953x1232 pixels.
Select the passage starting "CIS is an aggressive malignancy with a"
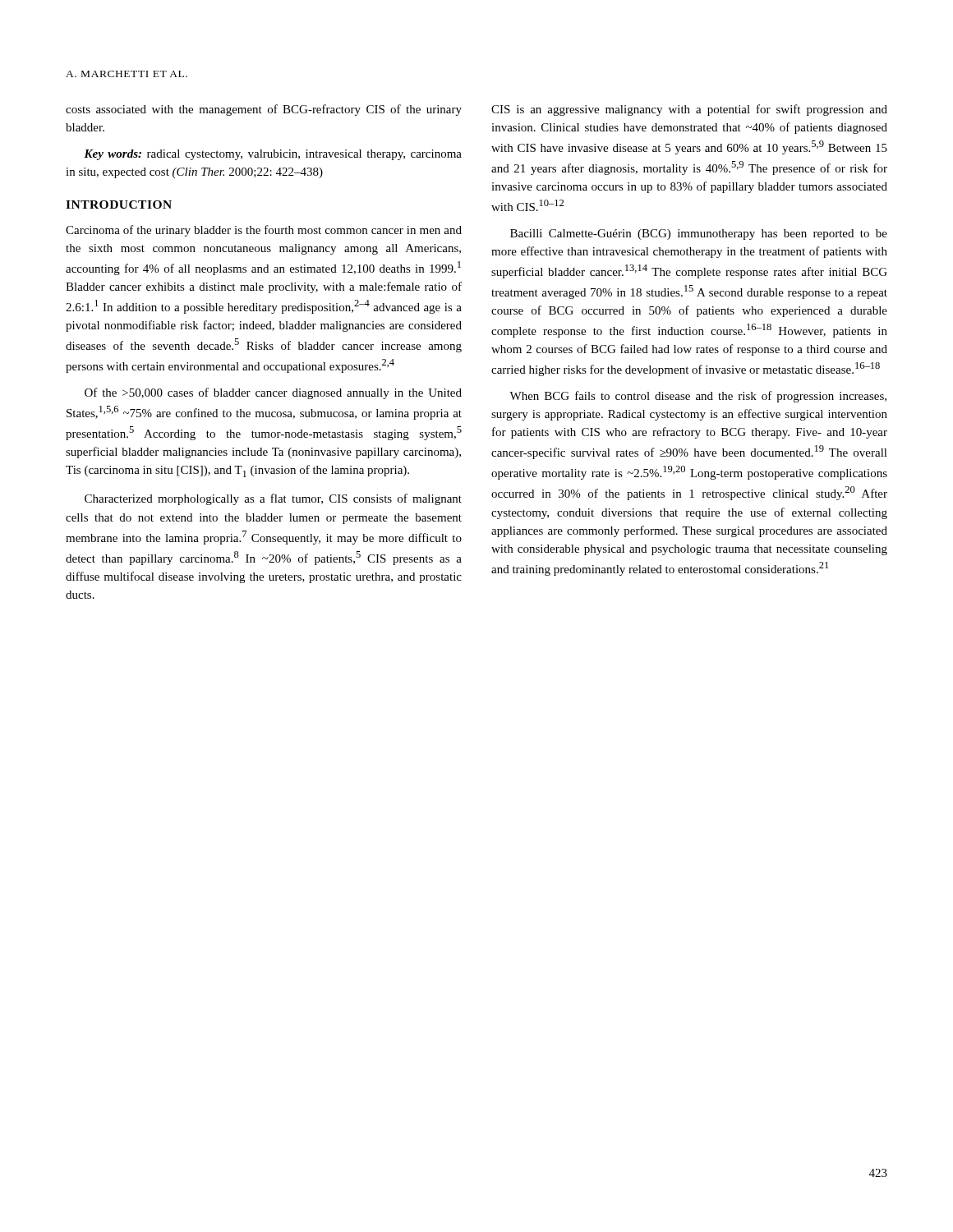click(689, 339)
